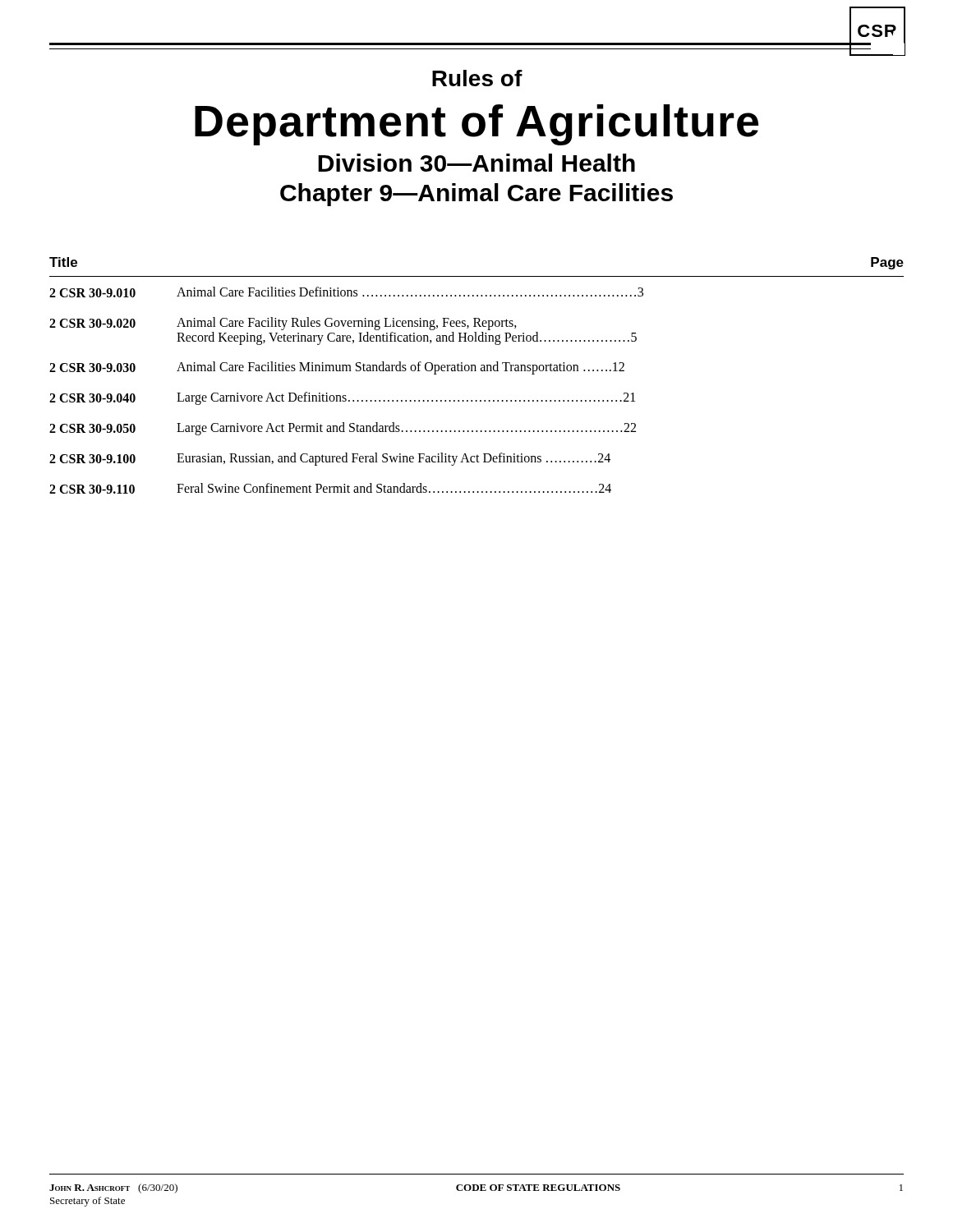Click on the table containing "Title Page 2"

(x=476, y=383)
